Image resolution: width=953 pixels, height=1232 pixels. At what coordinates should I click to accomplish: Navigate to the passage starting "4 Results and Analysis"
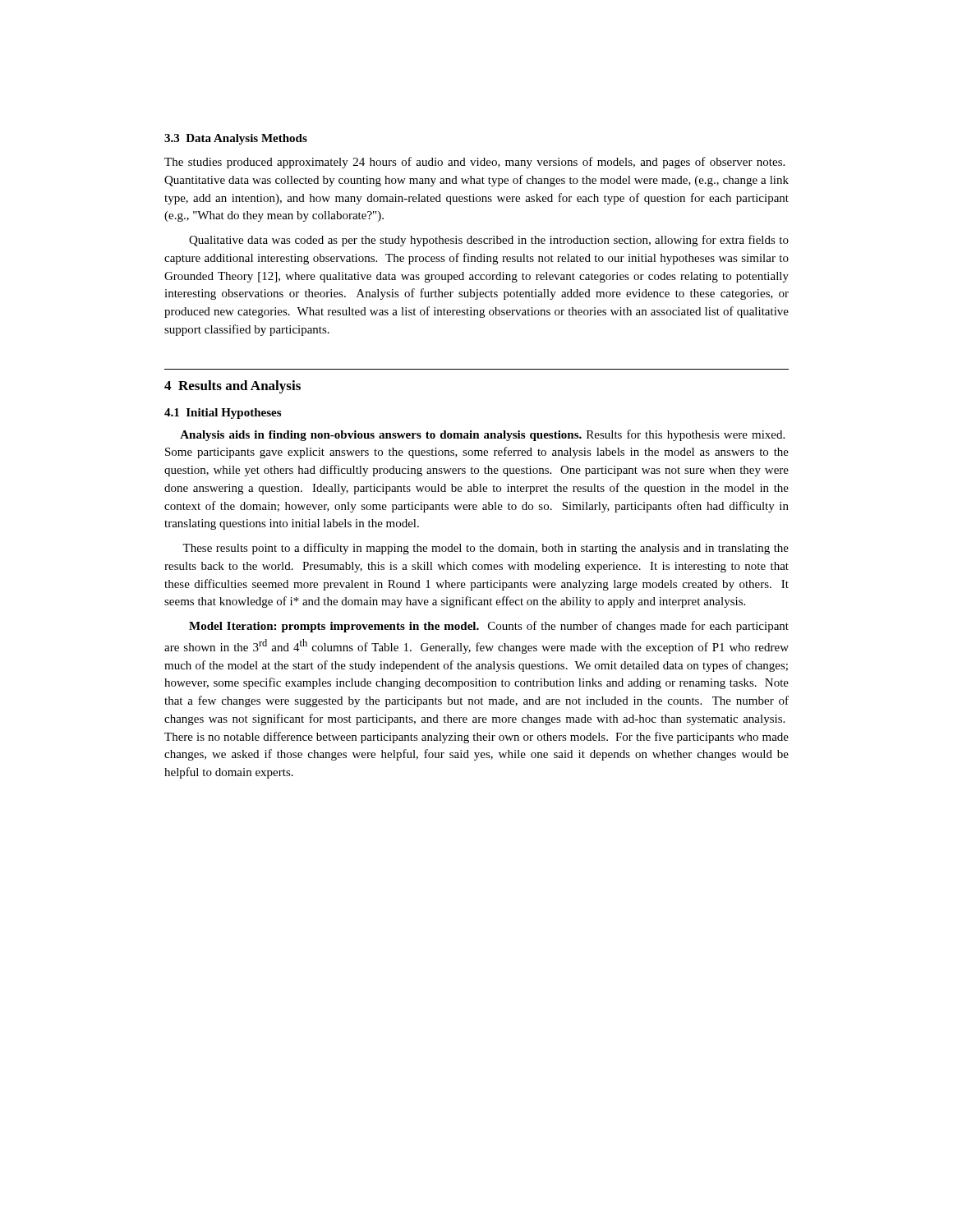click(233, 385)
